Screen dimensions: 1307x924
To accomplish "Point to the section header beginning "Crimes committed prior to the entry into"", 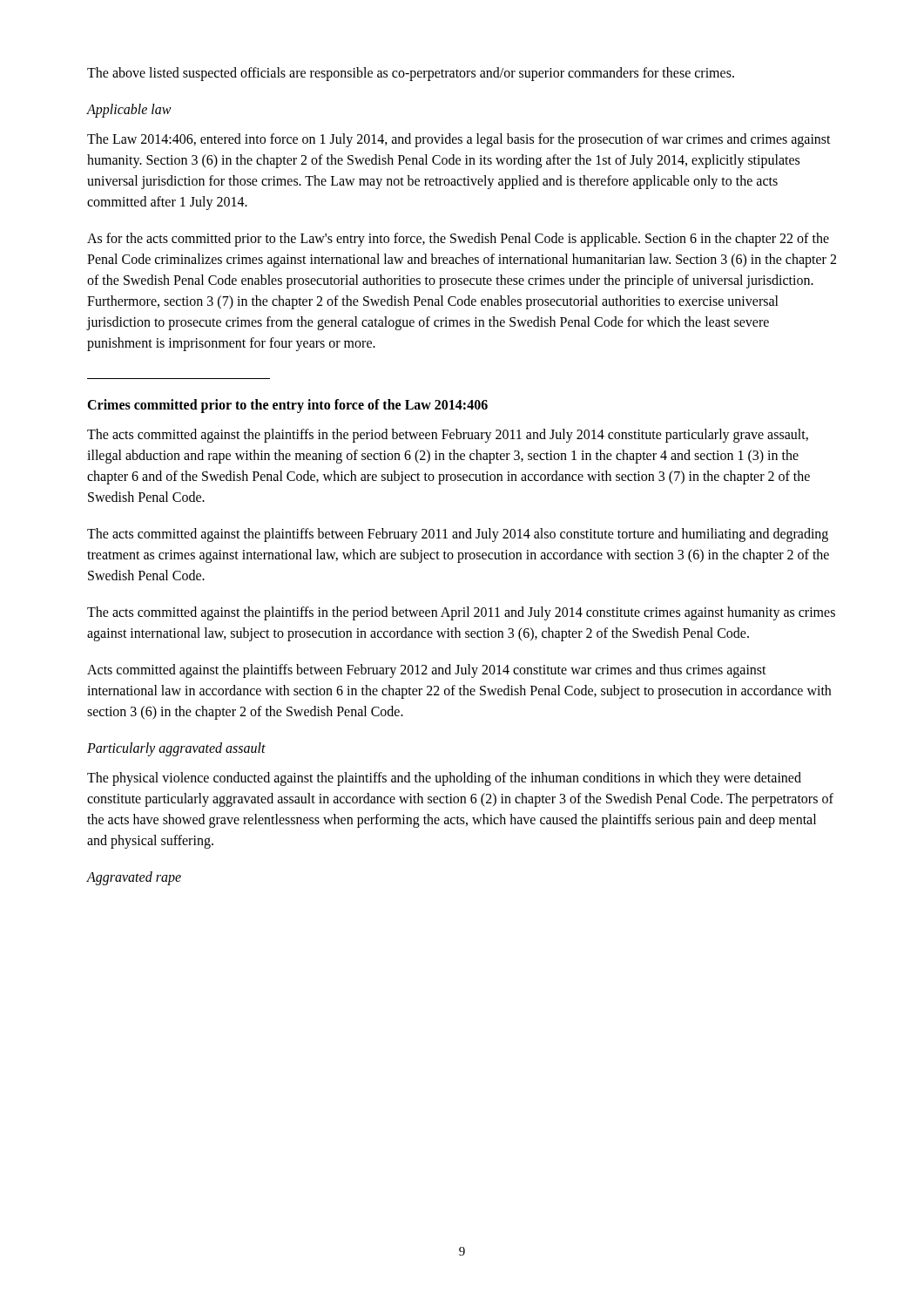I will tap(288, 405).
